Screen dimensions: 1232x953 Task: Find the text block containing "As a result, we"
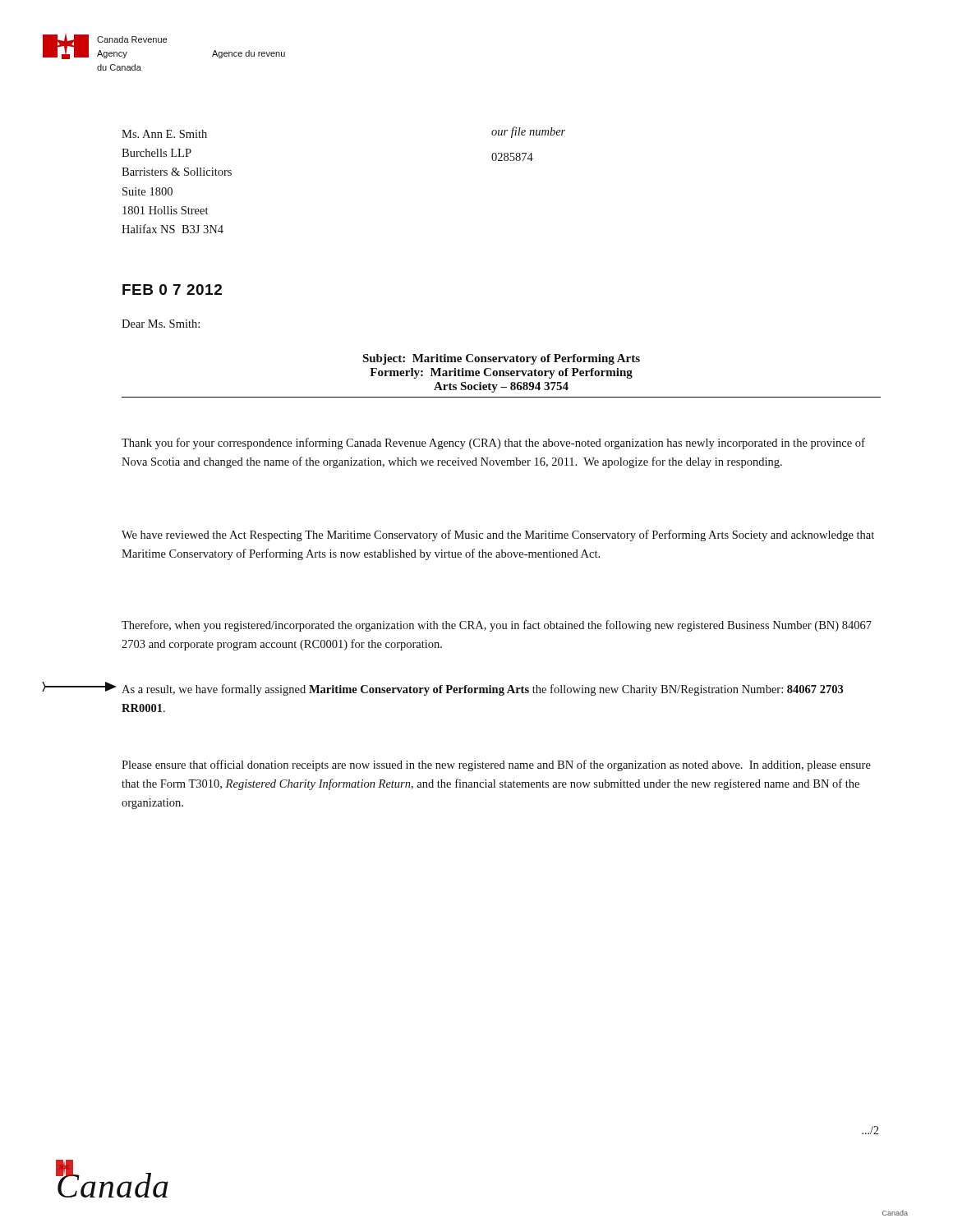(x=483, y=698)
